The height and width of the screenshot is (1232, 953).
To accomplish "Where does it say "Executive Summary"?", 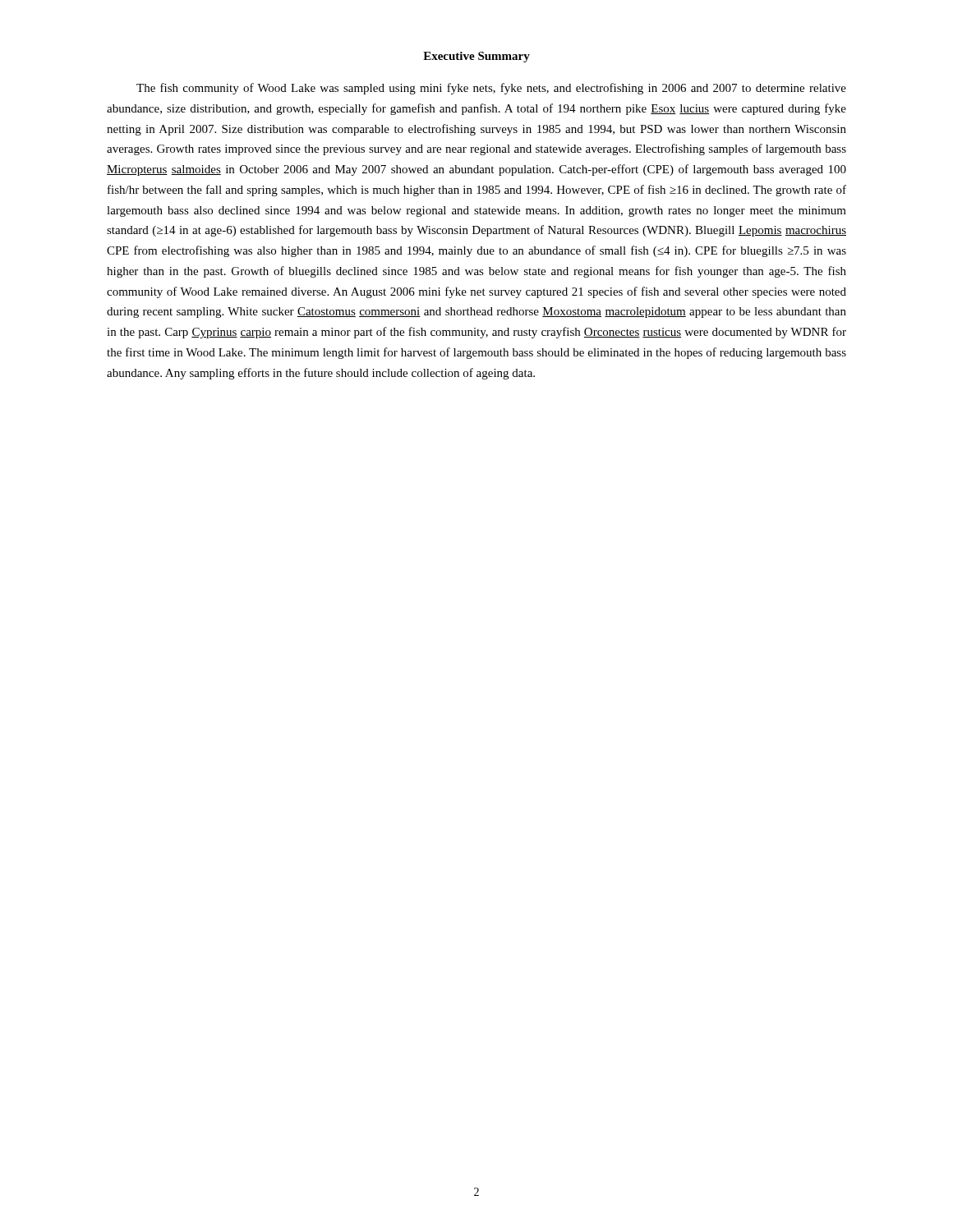I will coord(476,56).
